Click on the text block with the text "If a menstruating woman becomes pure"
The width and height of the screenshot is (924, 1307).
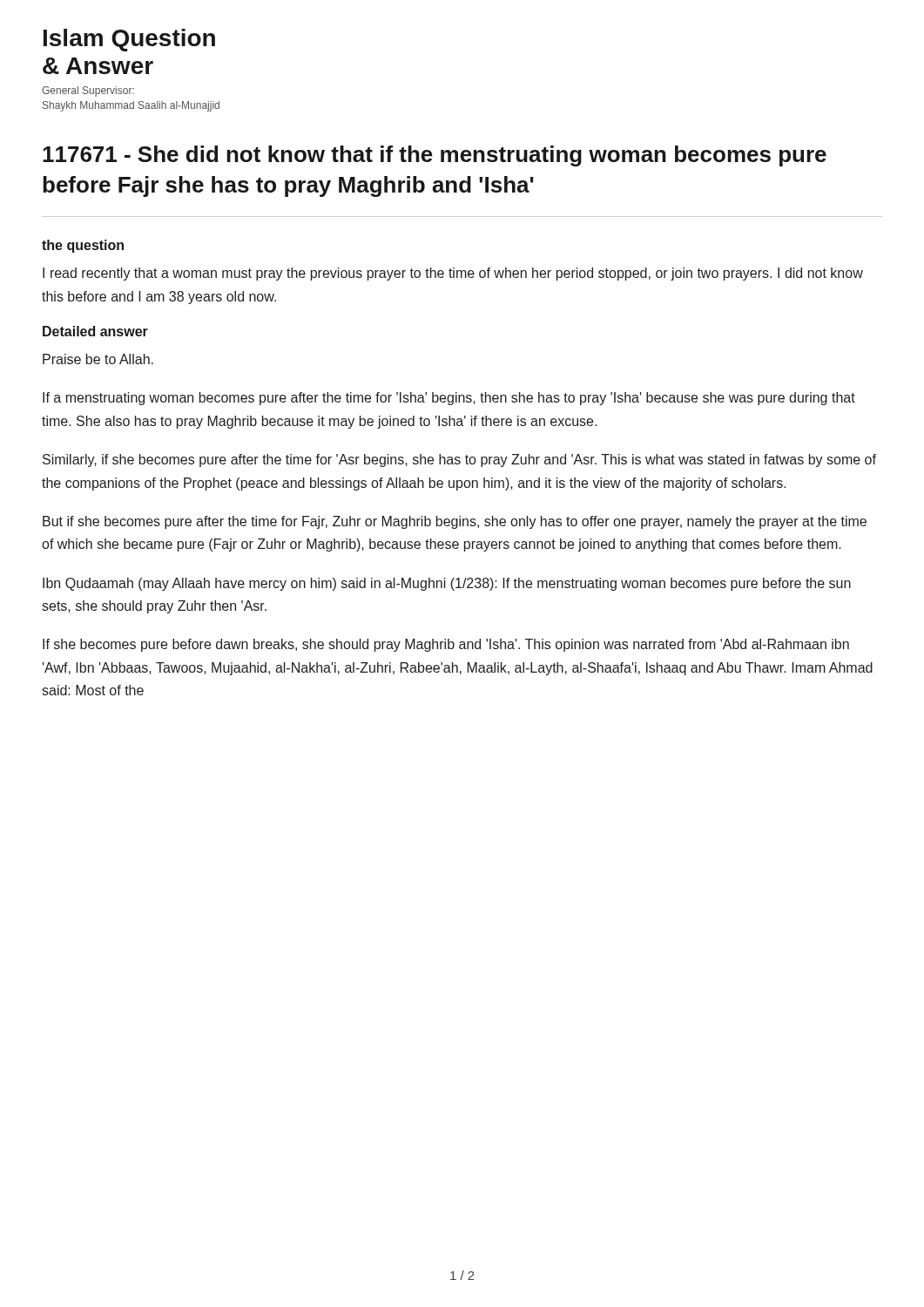point(448,410)
